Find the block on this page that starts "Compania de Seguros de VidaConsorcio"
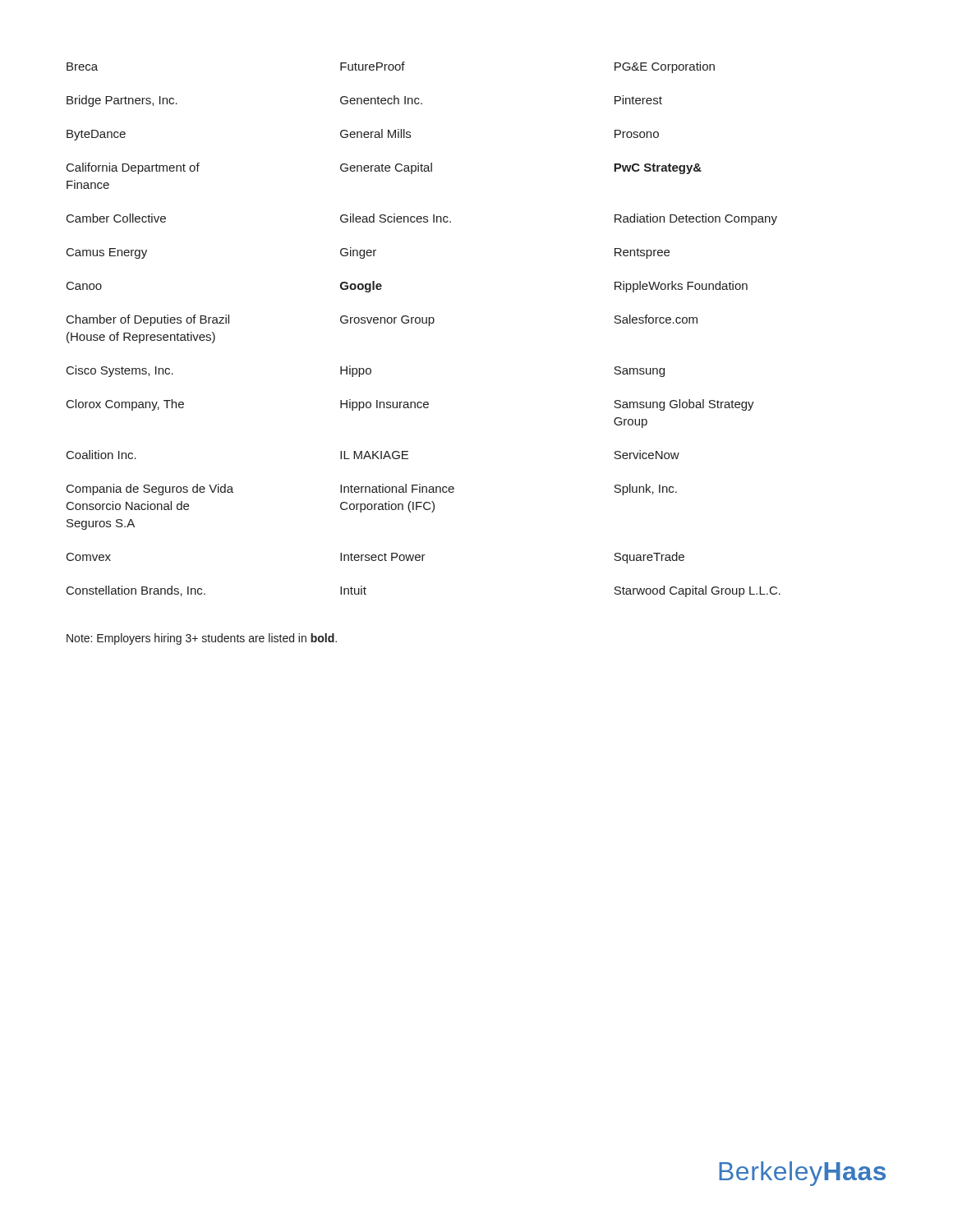 pyautogui.click(x=150, y=506)
